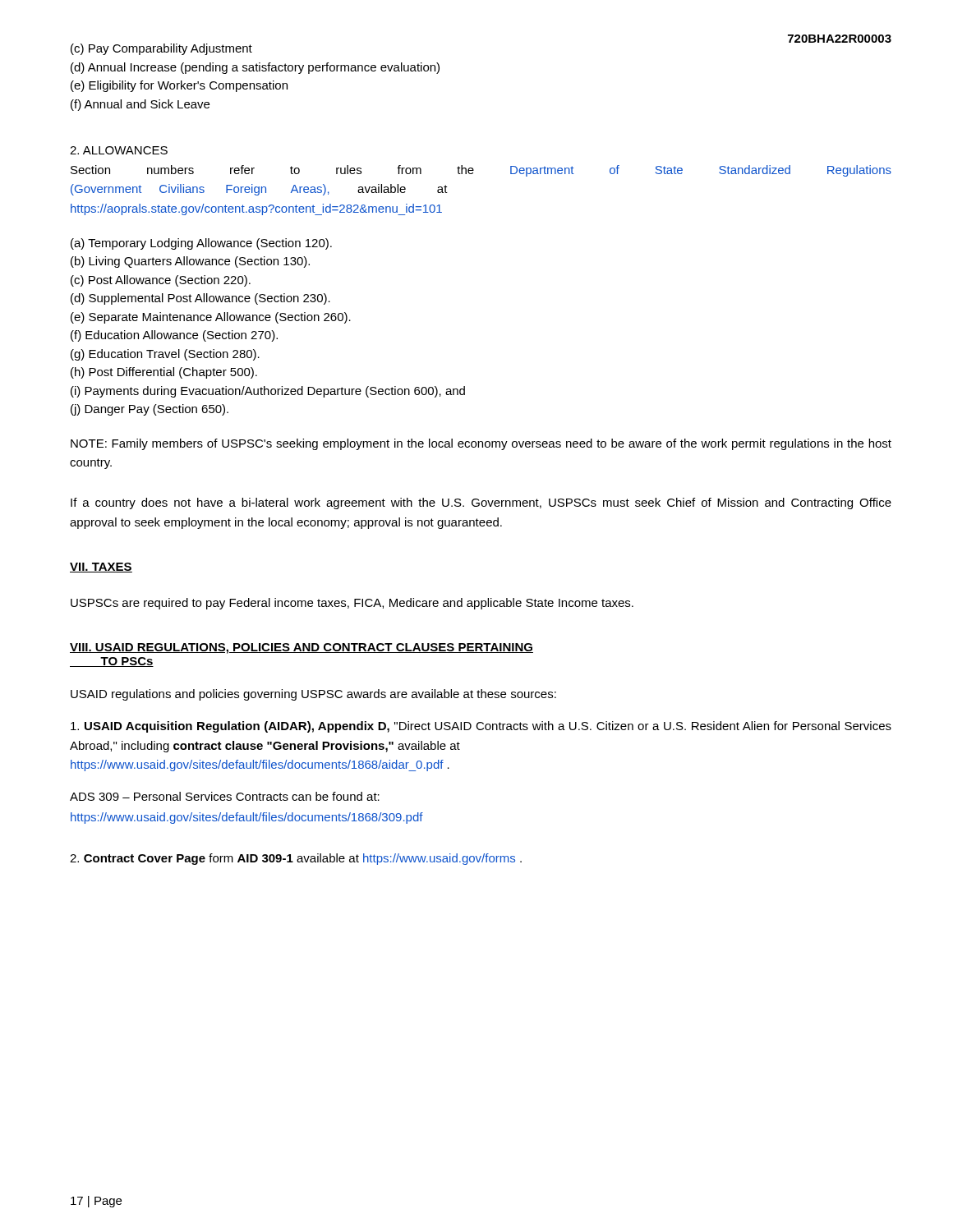Select the list item with the text "(e) Separate Maintenance Allowance"

[x=211, y=316]
